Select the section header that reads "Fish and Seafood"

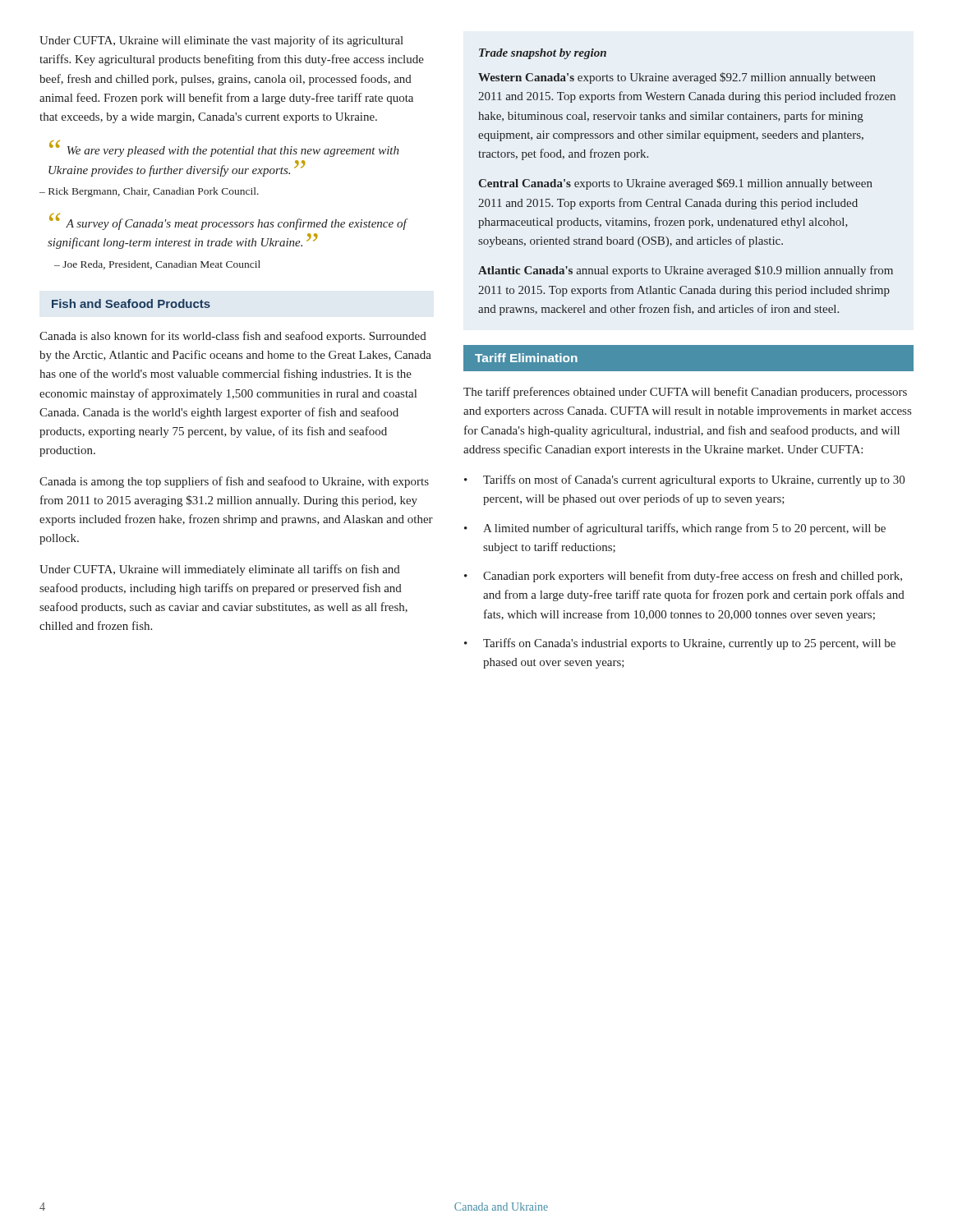131,303
